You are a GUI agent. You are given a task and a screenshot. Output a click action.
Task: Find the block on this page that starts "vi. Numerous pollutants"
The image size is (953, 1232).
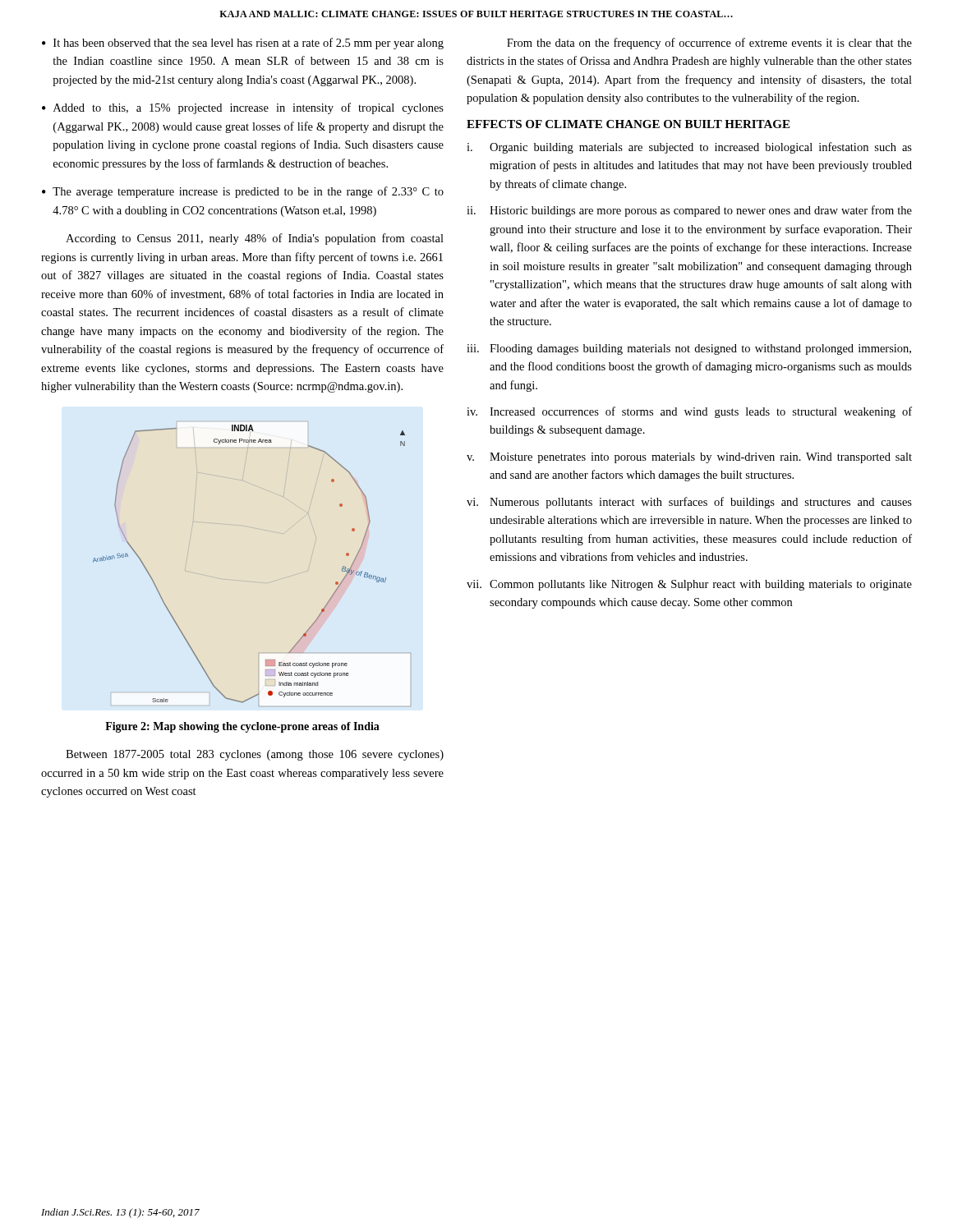pos(689,530)
